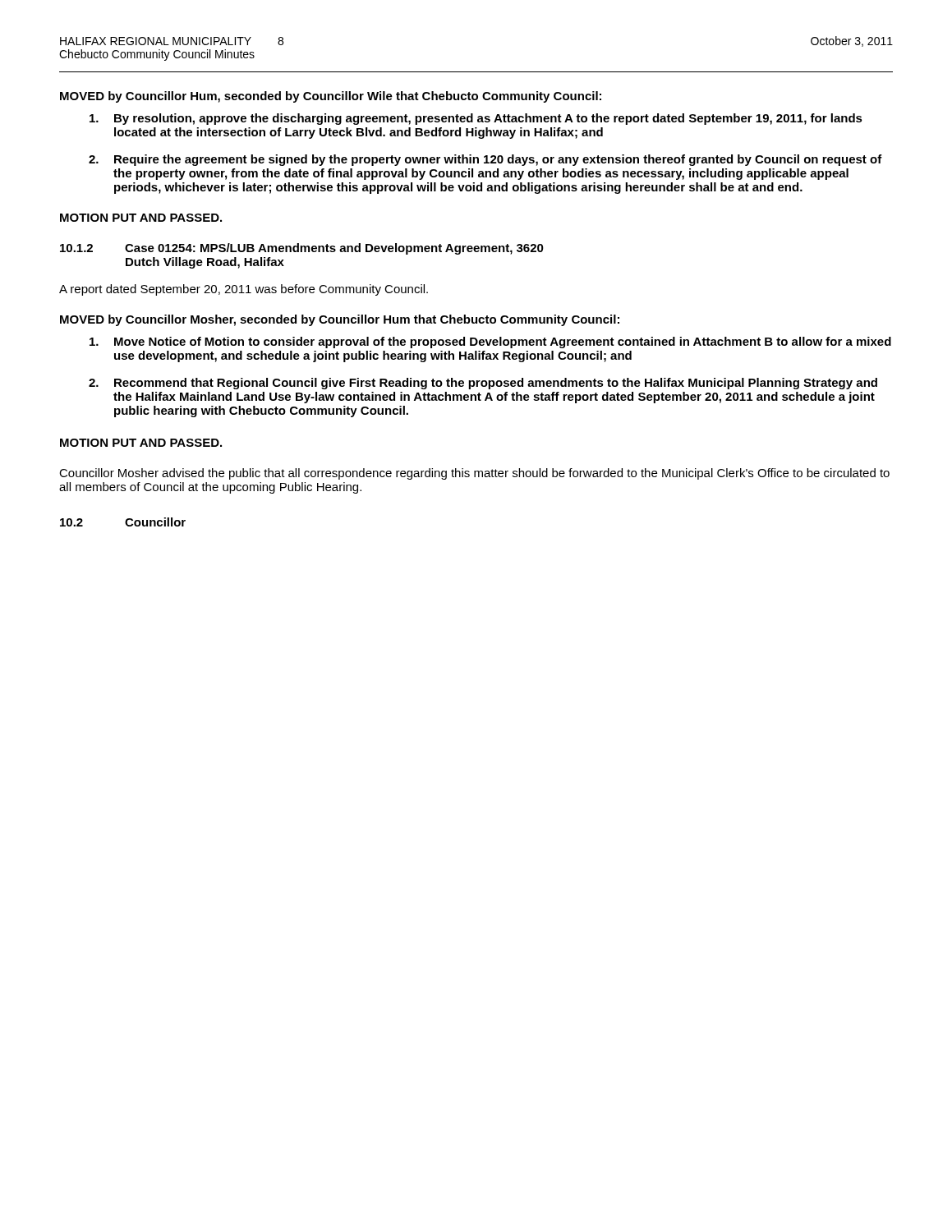This screenshot has width=952, height=1232.
Task: Point to the section header beginning "10.1.2 Case 01254: MPS/LUB Amendments"
Action: coord(301,255)
